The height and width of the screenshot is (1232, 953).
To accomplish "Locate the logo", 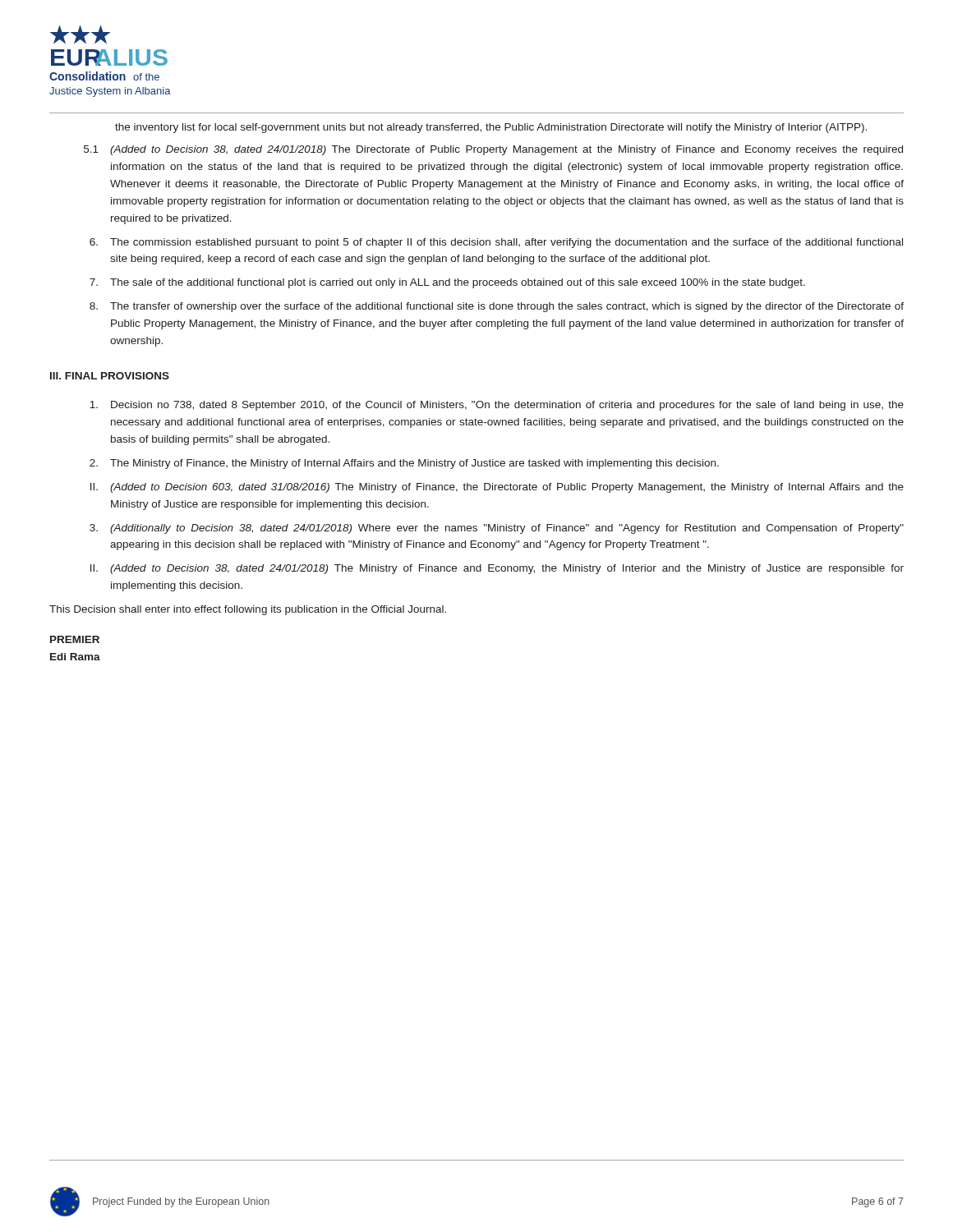I will (x=131, y=61).
